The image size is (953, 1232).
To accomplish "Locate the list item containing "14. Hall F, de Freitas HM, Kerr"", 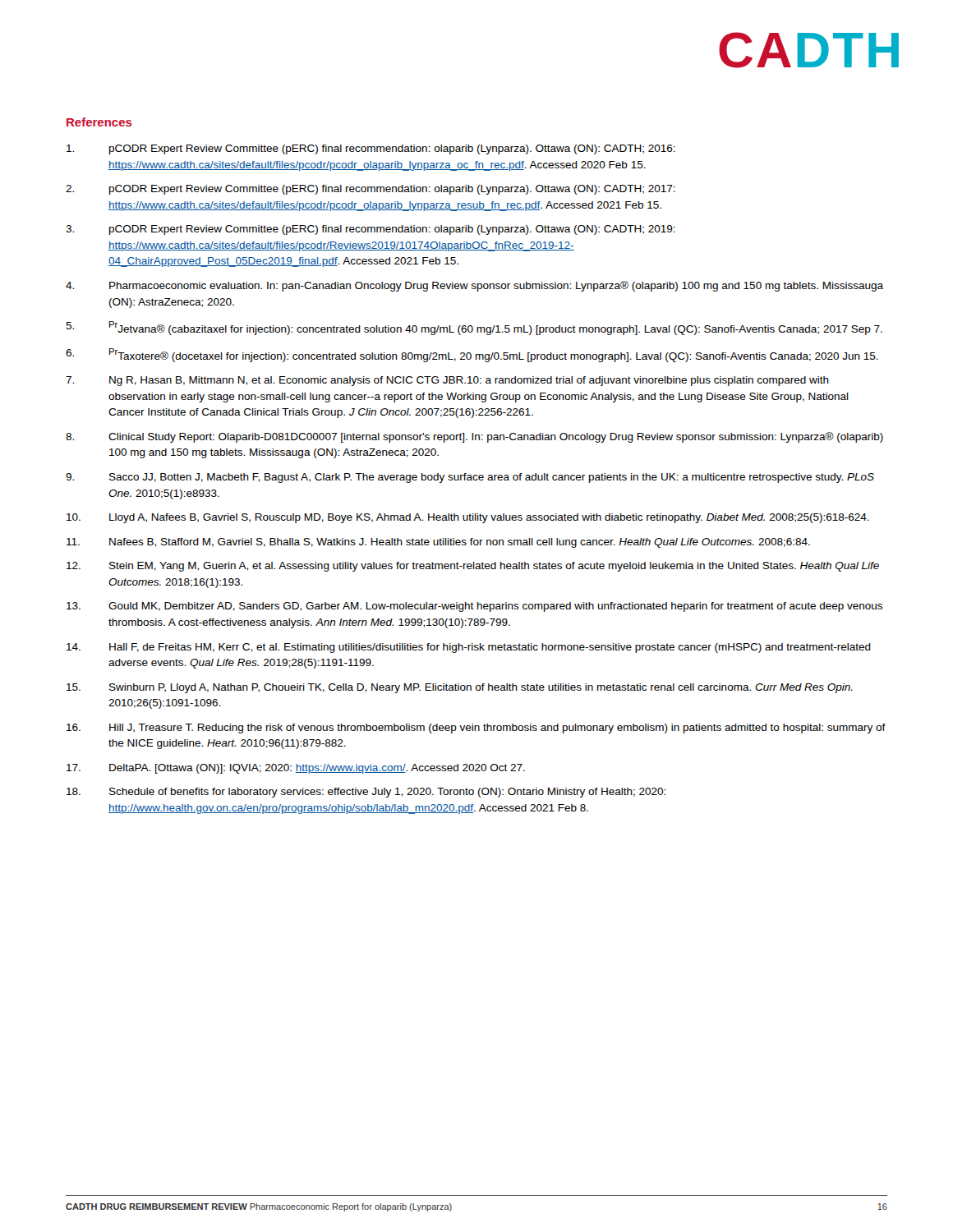I will (x=476, y=655).
